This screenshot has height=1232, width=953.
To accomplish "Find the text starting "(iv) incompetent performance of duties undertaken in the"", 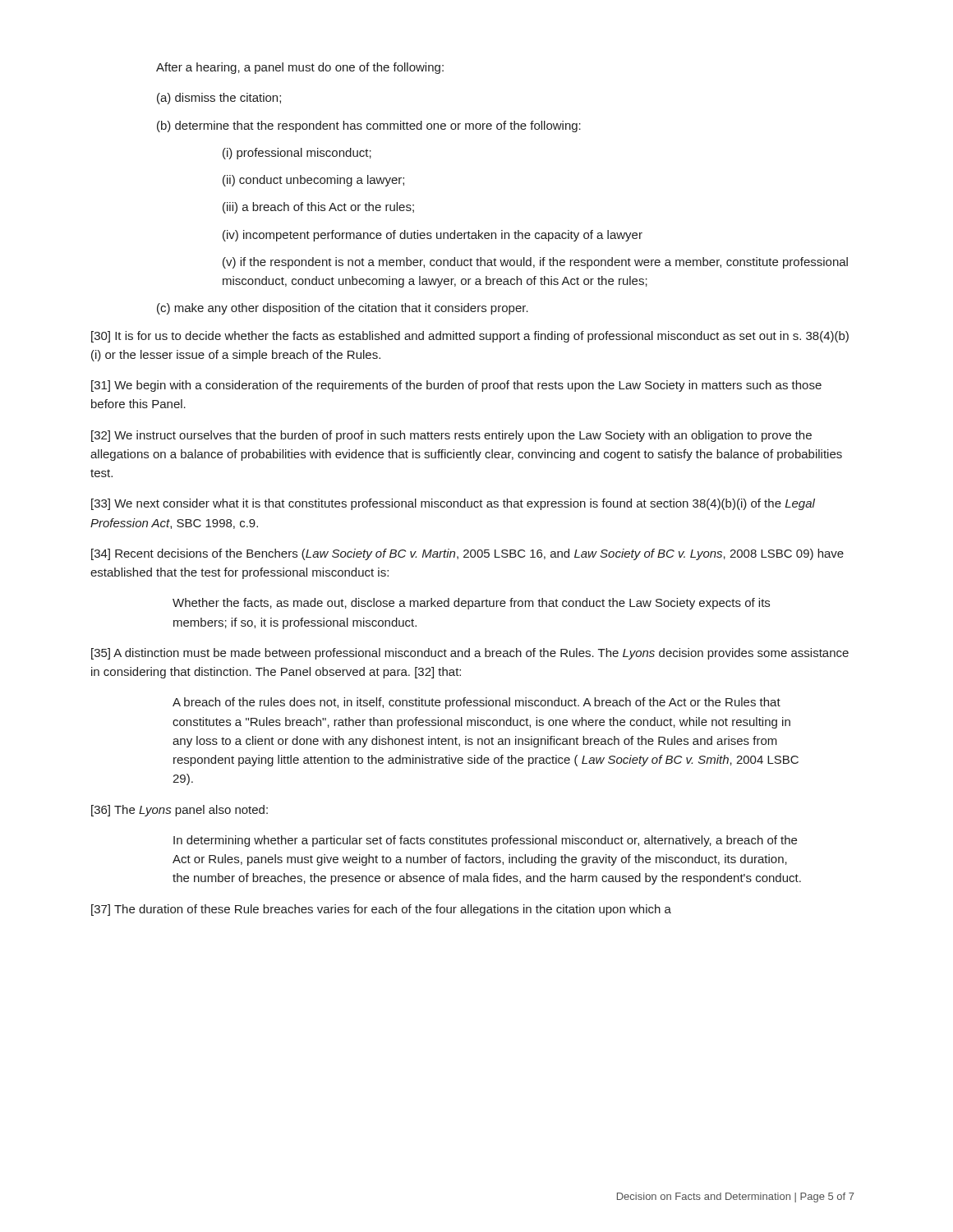I will click(x=432, y=234).
